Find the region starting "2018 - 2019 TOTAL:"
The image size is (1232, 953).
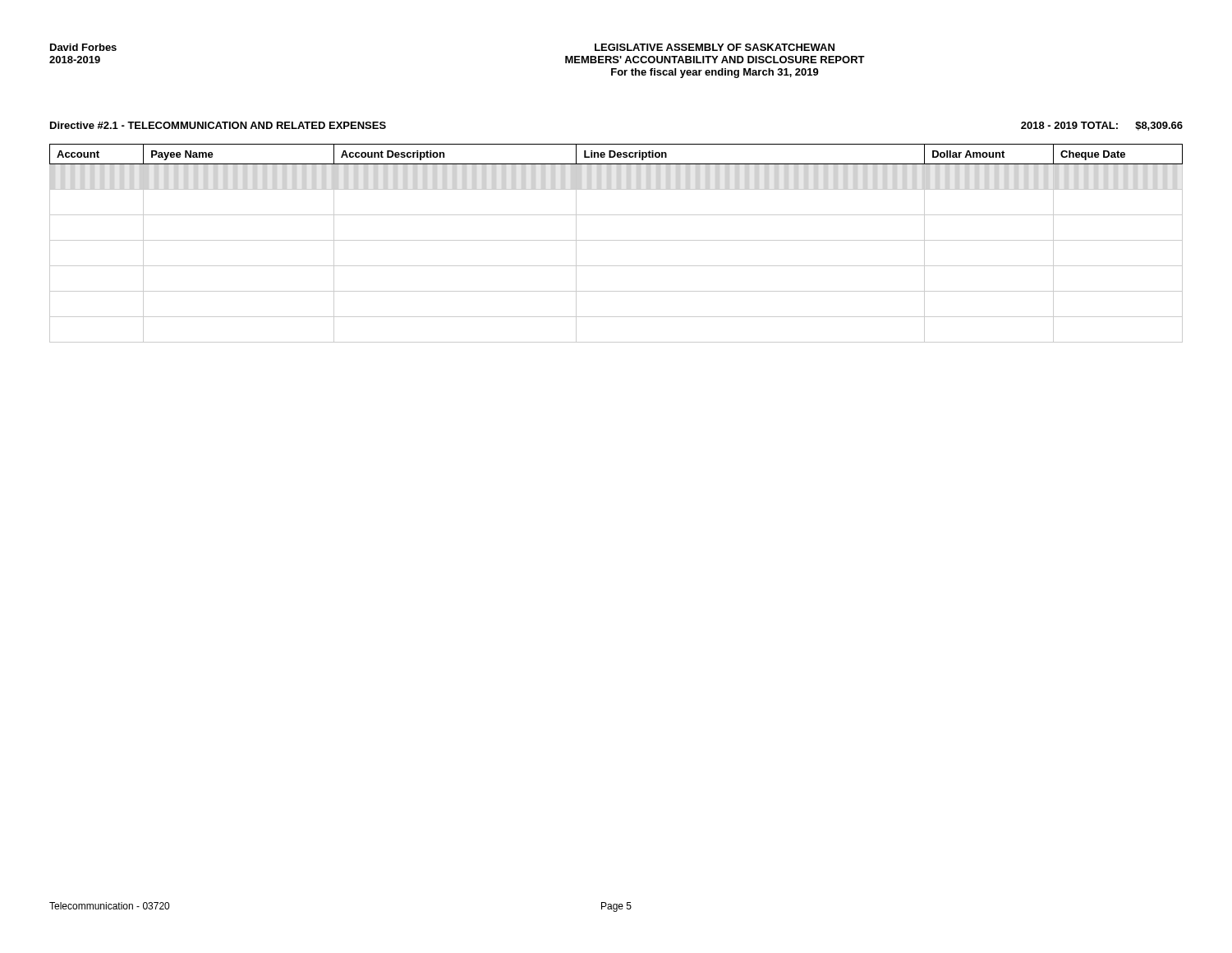click(x=1070, y=125)
